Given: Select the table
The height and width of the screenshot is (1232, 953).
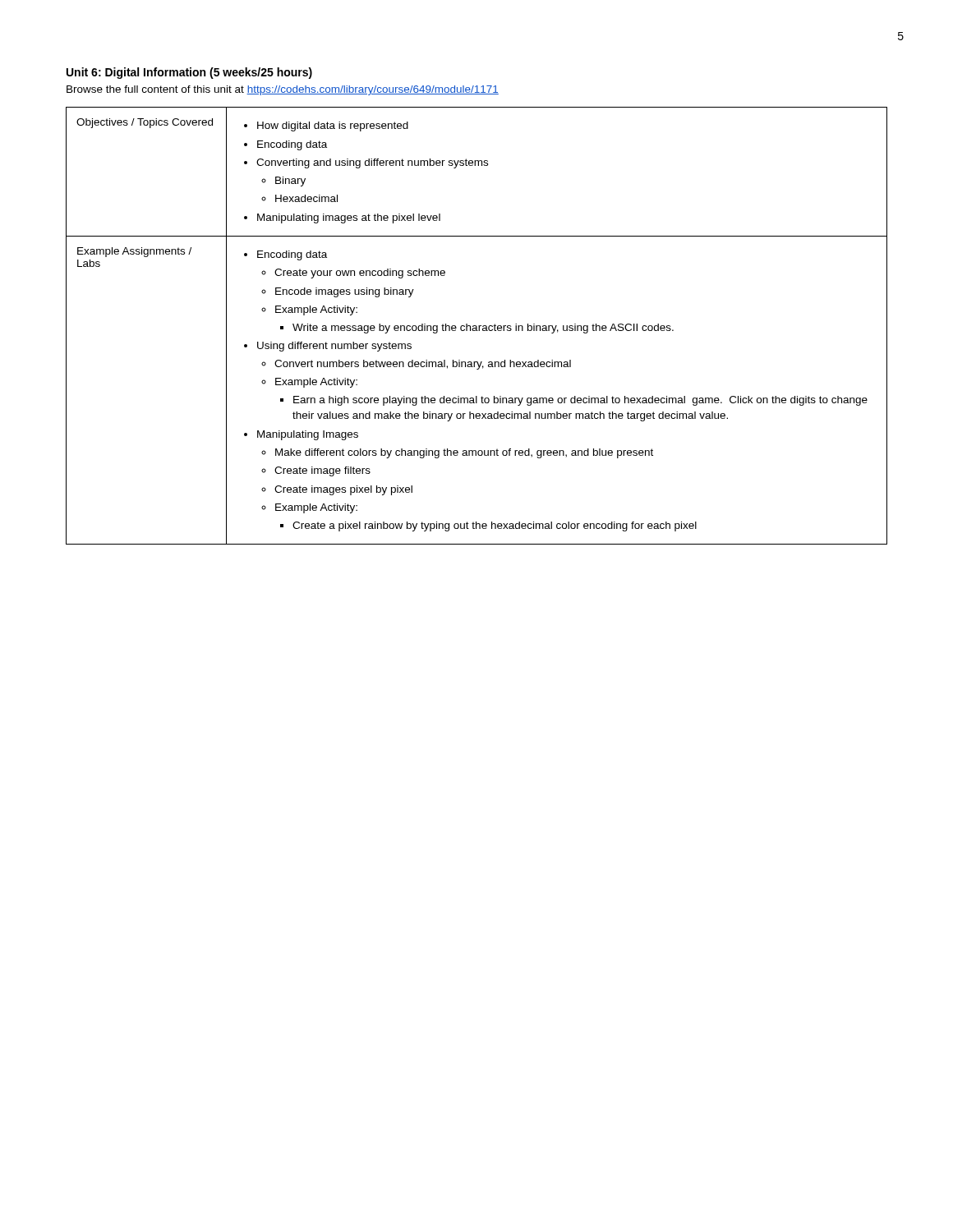Looking at the screenshot, I should point(476,326).
